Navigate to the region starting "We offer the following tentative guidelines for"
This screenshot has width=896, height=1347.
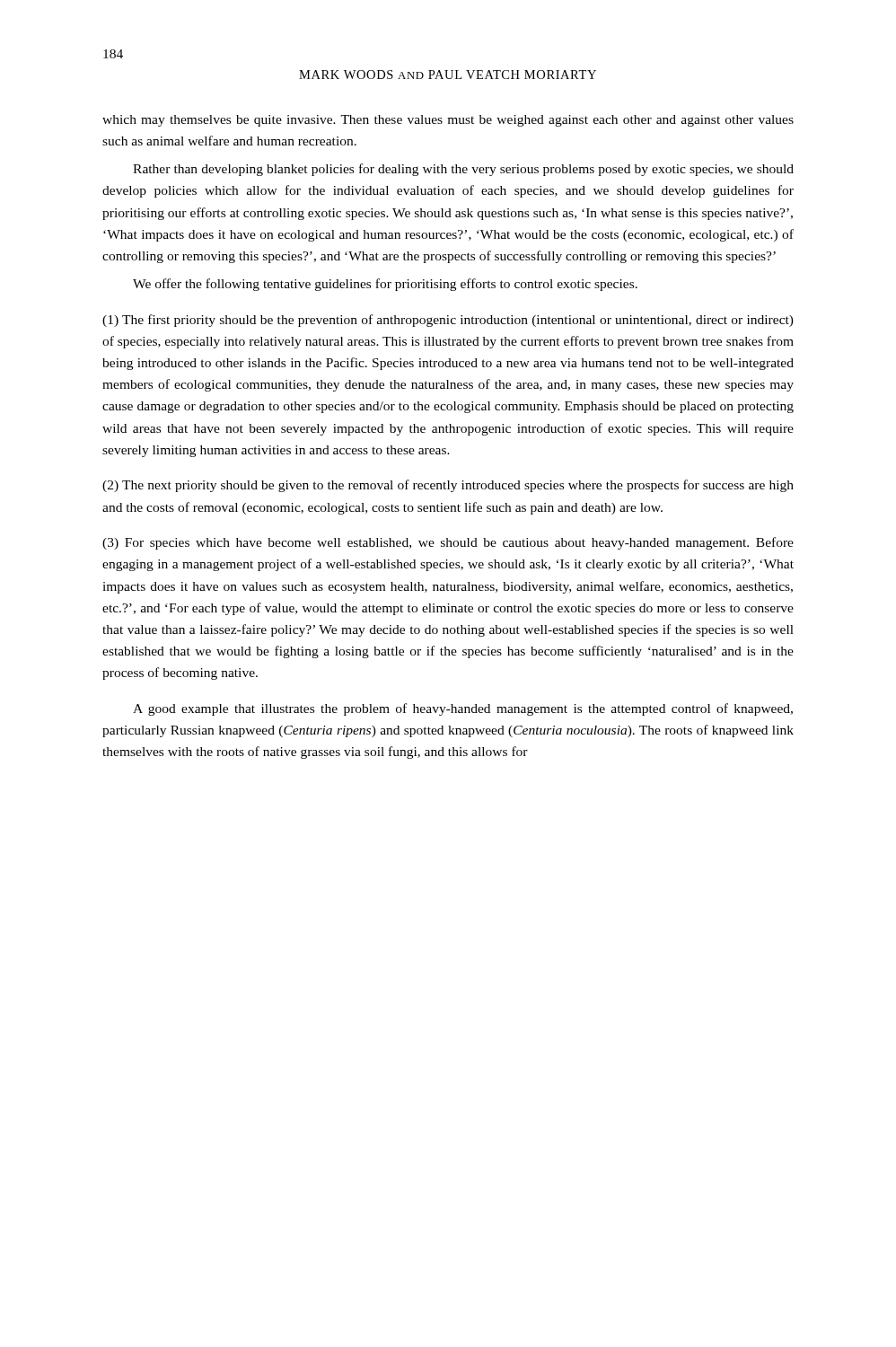448,284
